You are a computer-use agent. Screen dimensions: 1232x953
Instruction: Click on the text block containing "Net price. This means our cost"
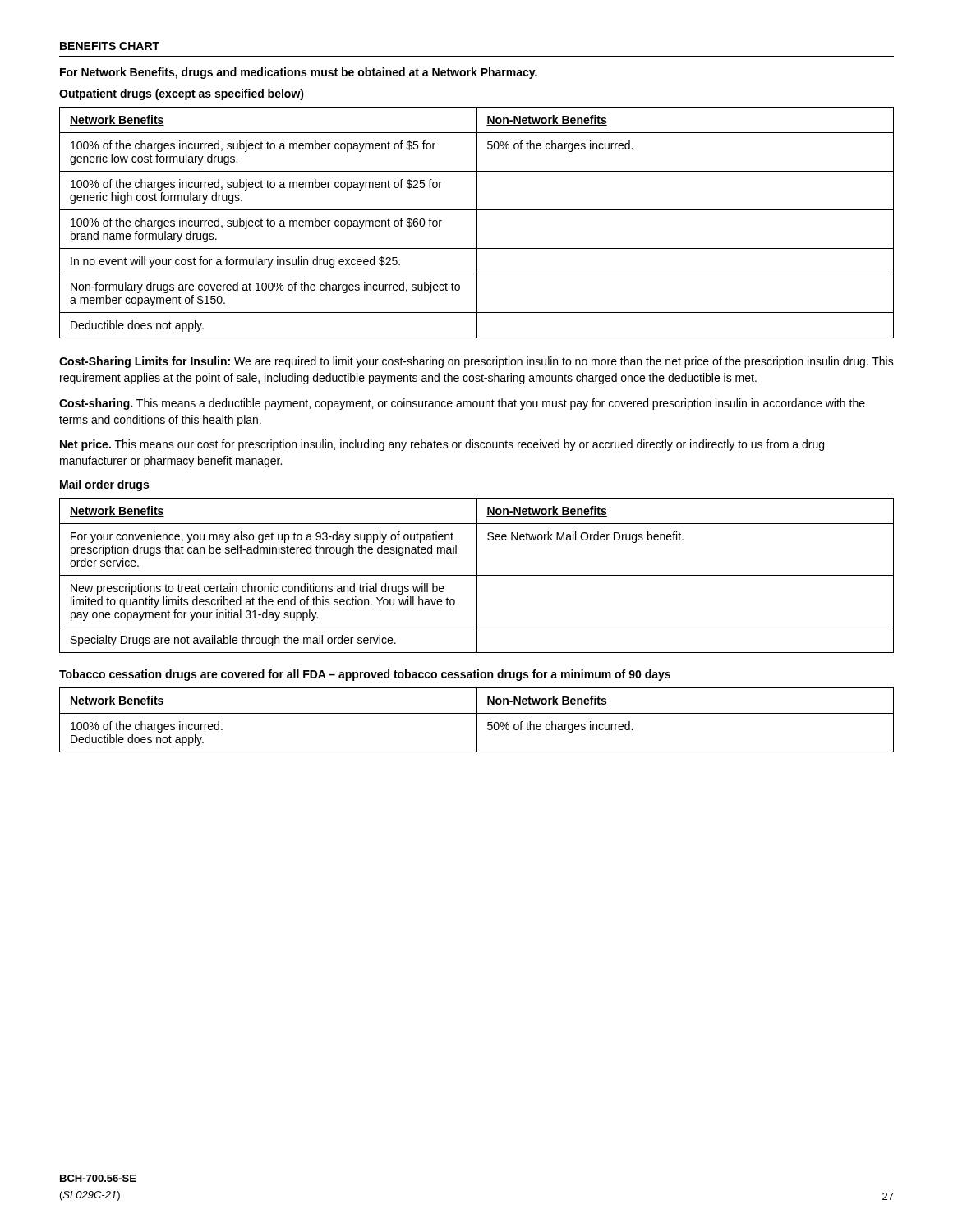(x=442, y=453)
